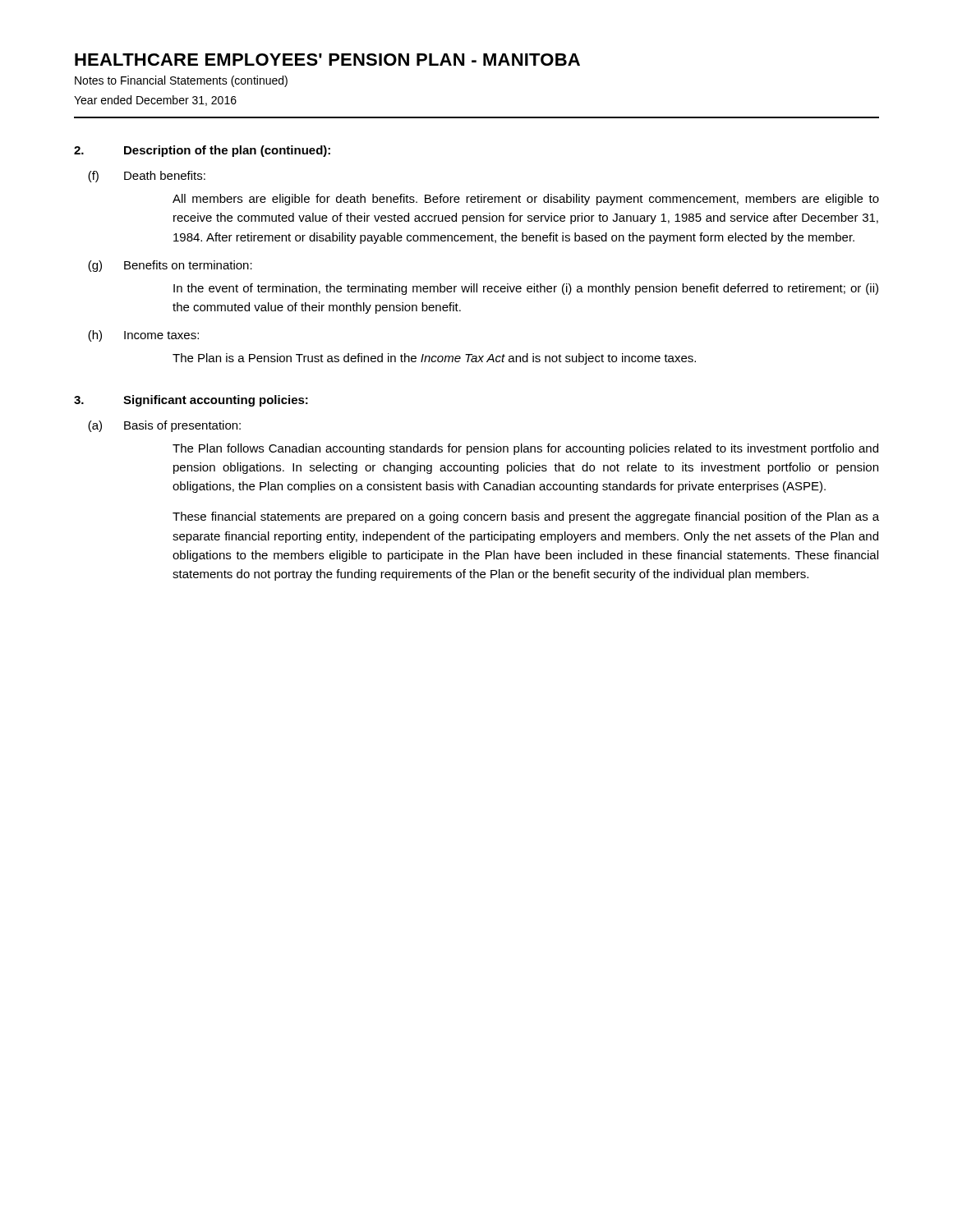Navigate to the element starting "2. Description of the plan (continued):"
Viewport: 953px width, 1232px height.
click(x=202, y=151)
